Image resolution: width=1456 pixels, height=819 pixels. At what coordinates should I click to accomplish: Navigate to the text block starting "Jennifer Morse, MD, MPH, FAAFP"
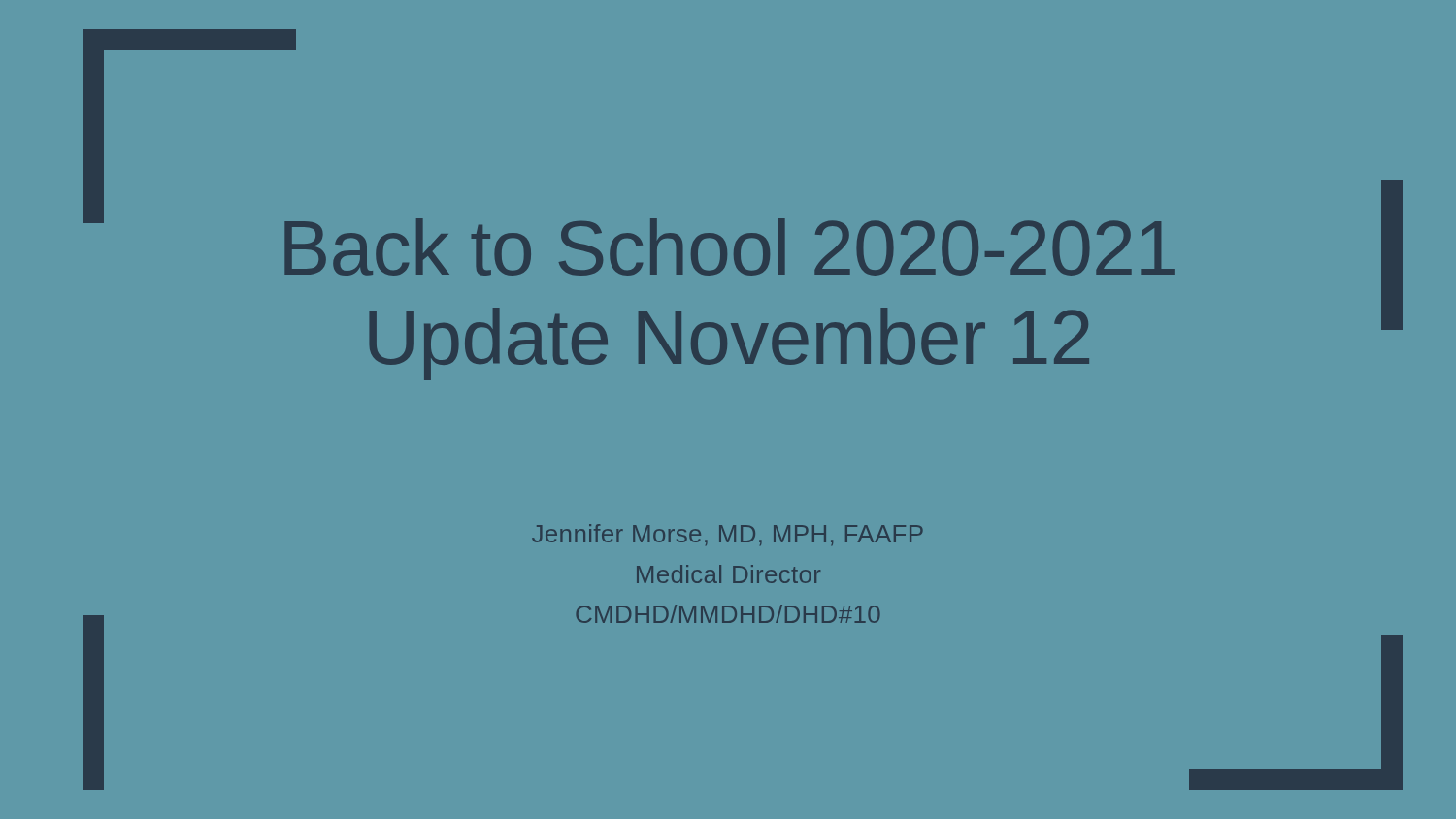(728, 575)
